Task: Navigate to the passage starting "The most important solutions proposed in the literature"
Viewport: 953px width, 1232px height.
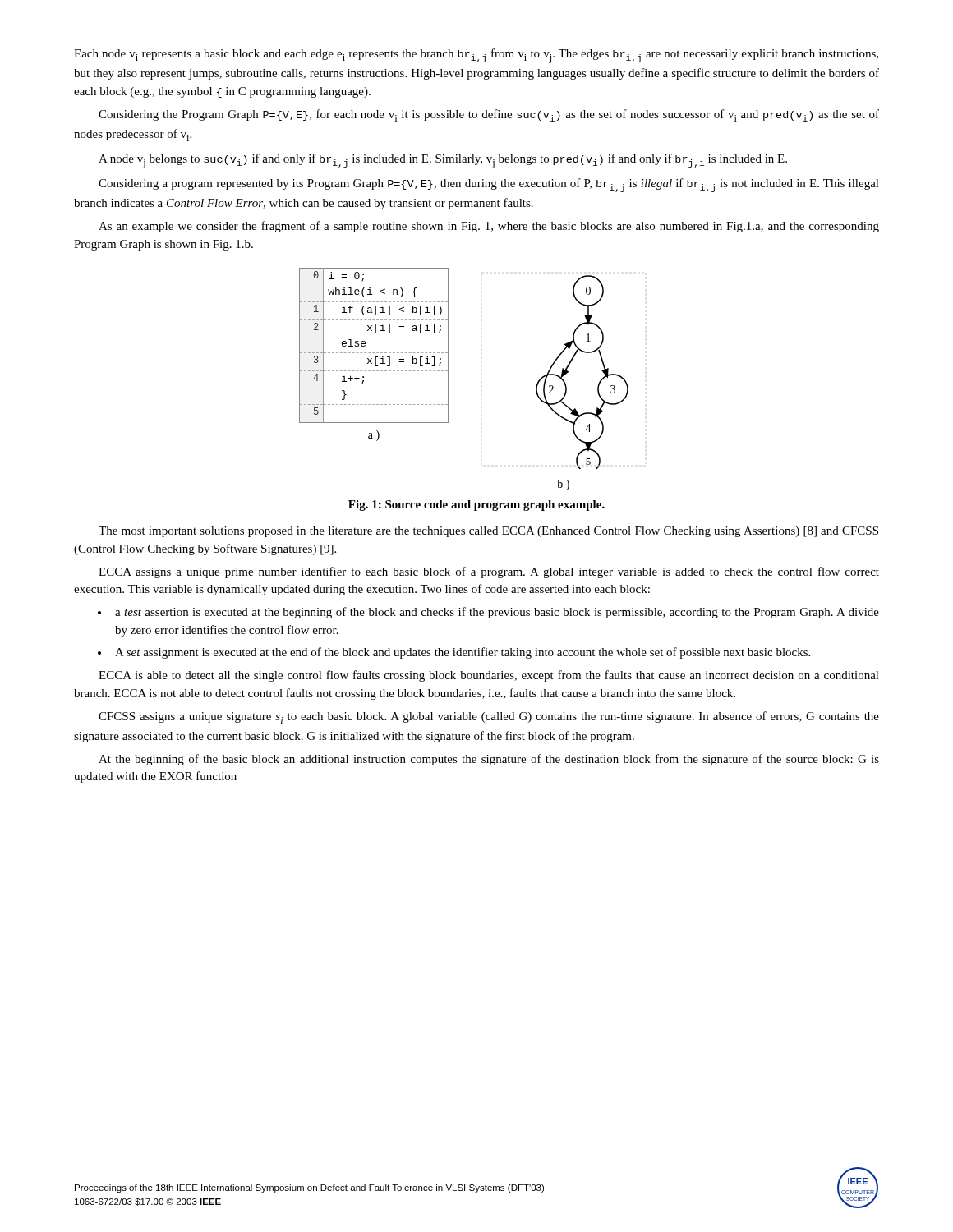Action: (476, 540)
